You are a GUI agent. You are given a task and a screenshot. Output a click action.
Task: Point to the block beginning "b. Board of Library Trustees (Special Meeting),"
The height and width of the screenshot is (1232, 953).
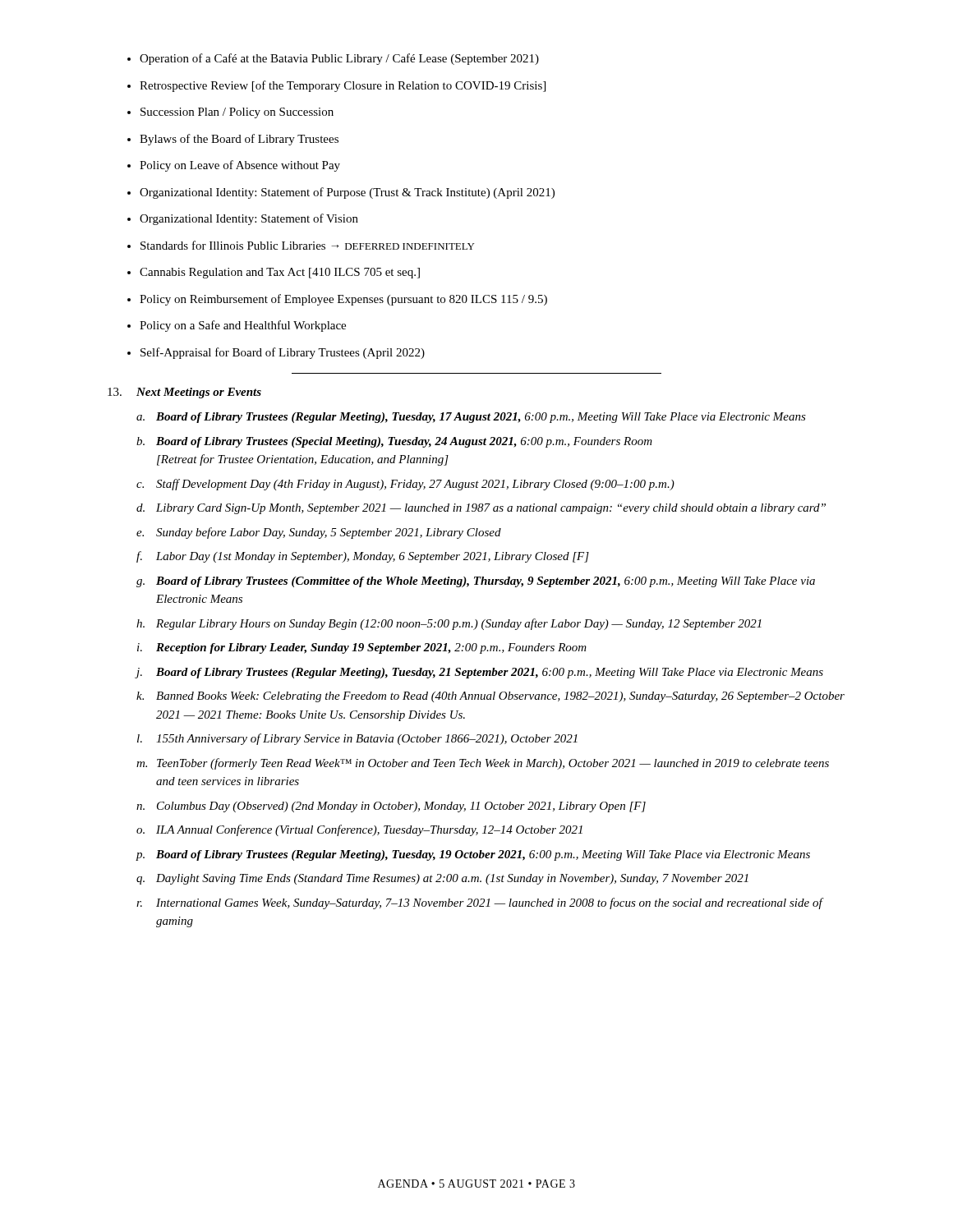point(394,450)
